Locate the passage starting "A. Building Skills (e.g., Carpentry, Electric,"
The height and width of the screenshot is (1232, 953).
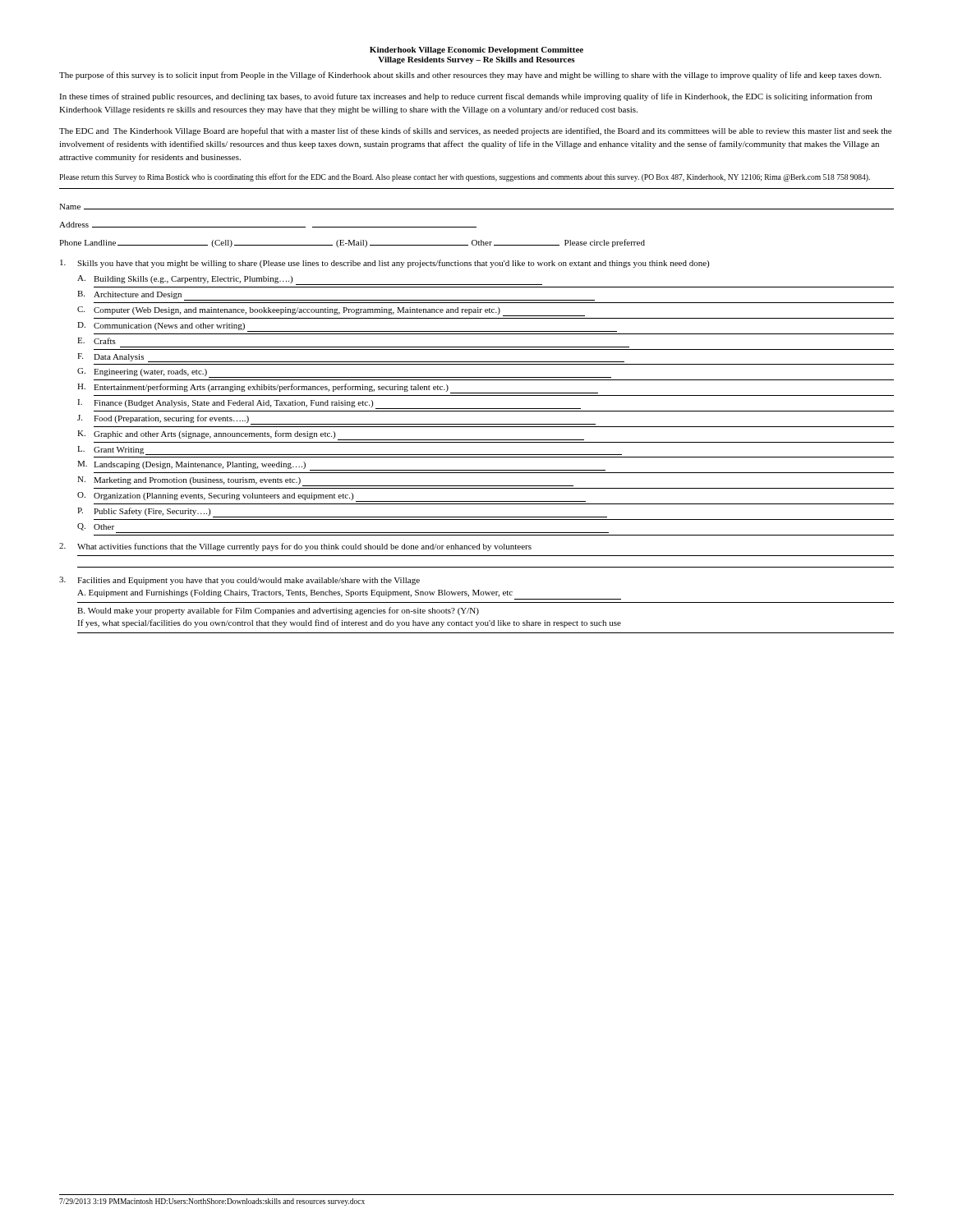pyautogui.click(x=486, y=279)
